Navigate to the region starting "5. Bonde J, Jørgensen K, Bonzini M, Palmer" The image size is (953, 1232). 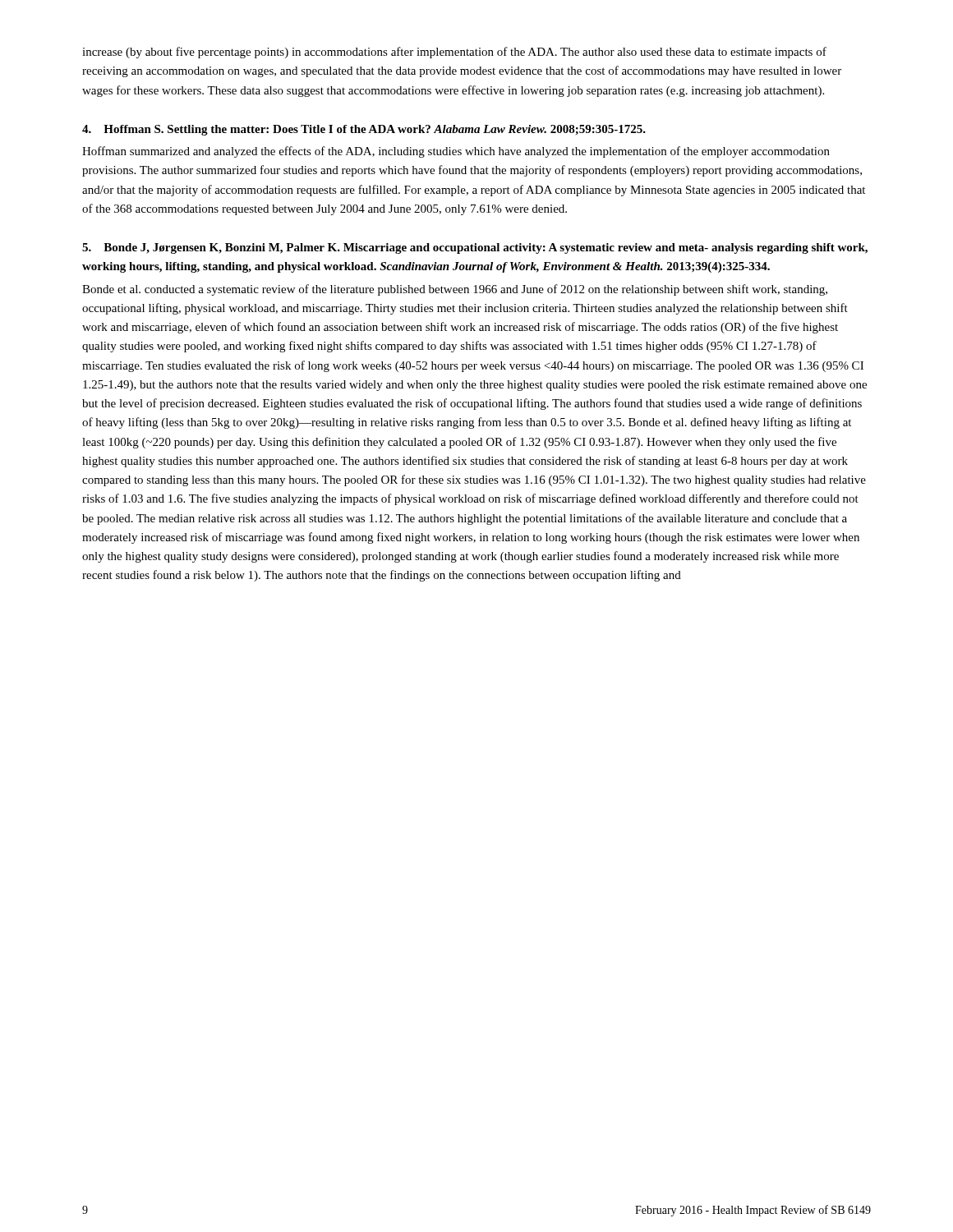[475, 257]
